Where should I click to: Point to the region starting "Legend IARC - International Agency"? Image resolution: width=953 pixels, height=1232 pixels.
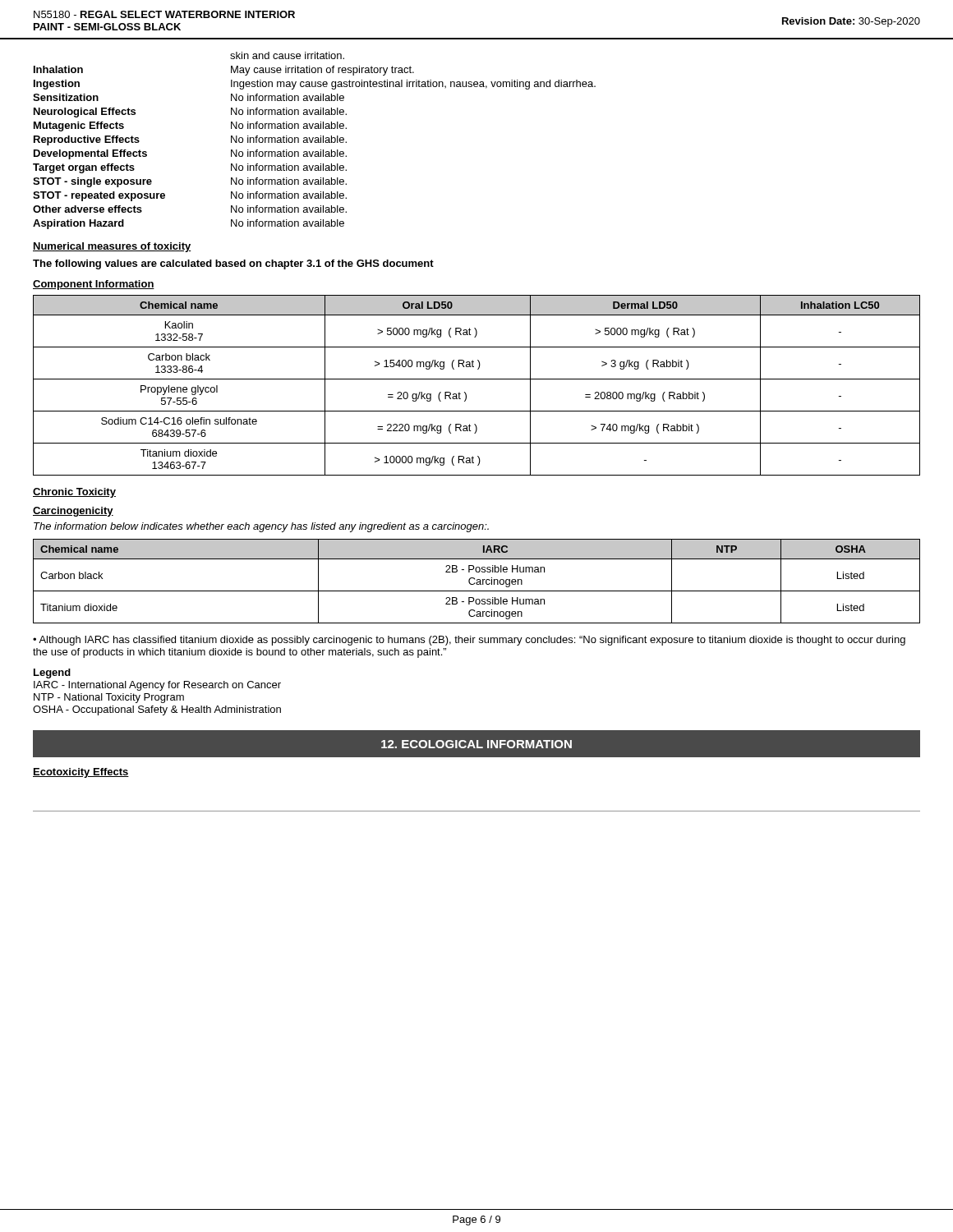pos(157,691)
